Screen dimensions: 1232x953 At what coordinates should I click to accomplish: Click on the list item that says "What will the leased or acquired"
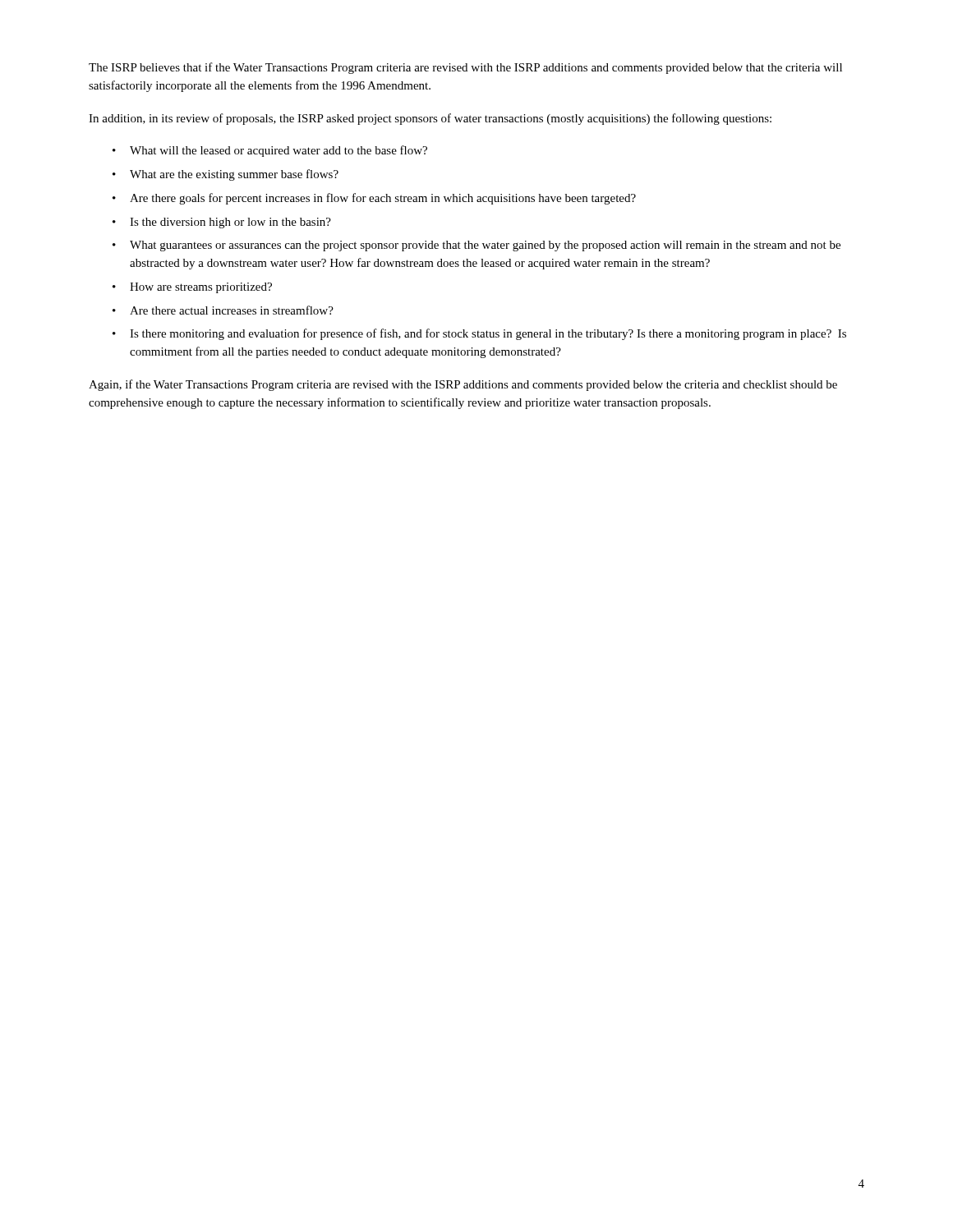click(279, 150)
